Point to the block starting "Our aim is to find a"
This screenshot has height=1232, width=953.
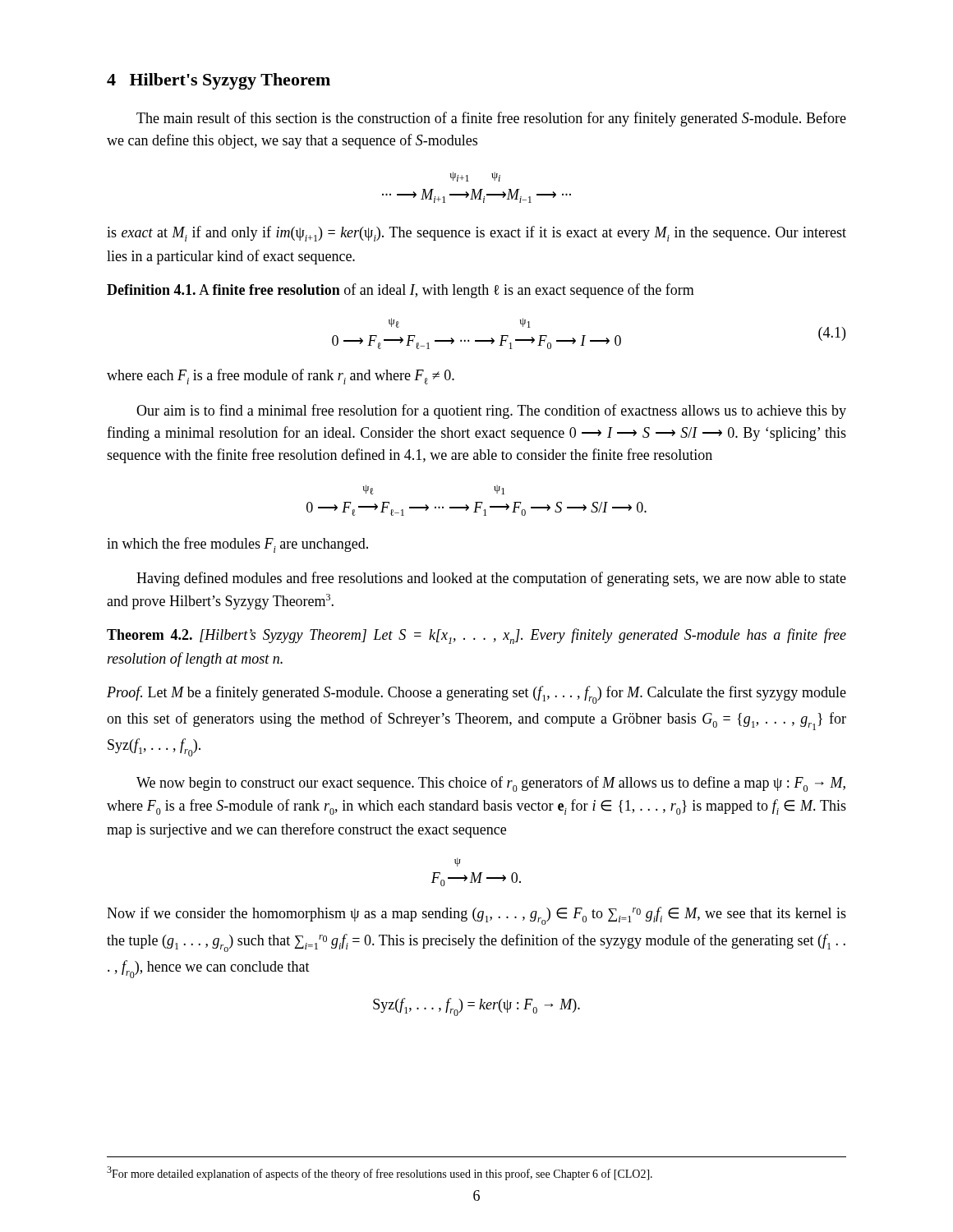coord(476,432)
